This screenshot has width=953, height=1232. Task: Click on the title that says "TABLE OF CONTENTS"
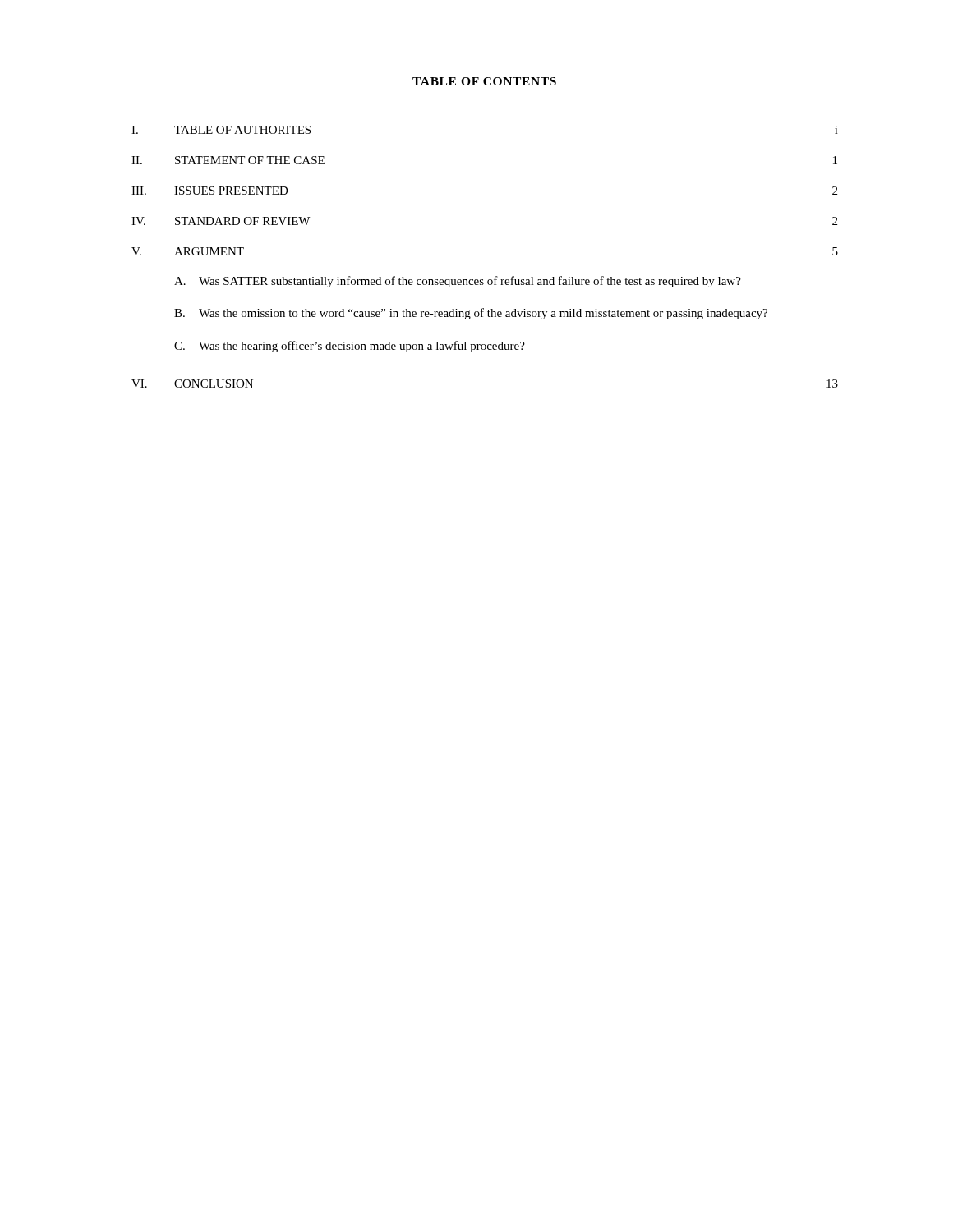pos(485,81)
